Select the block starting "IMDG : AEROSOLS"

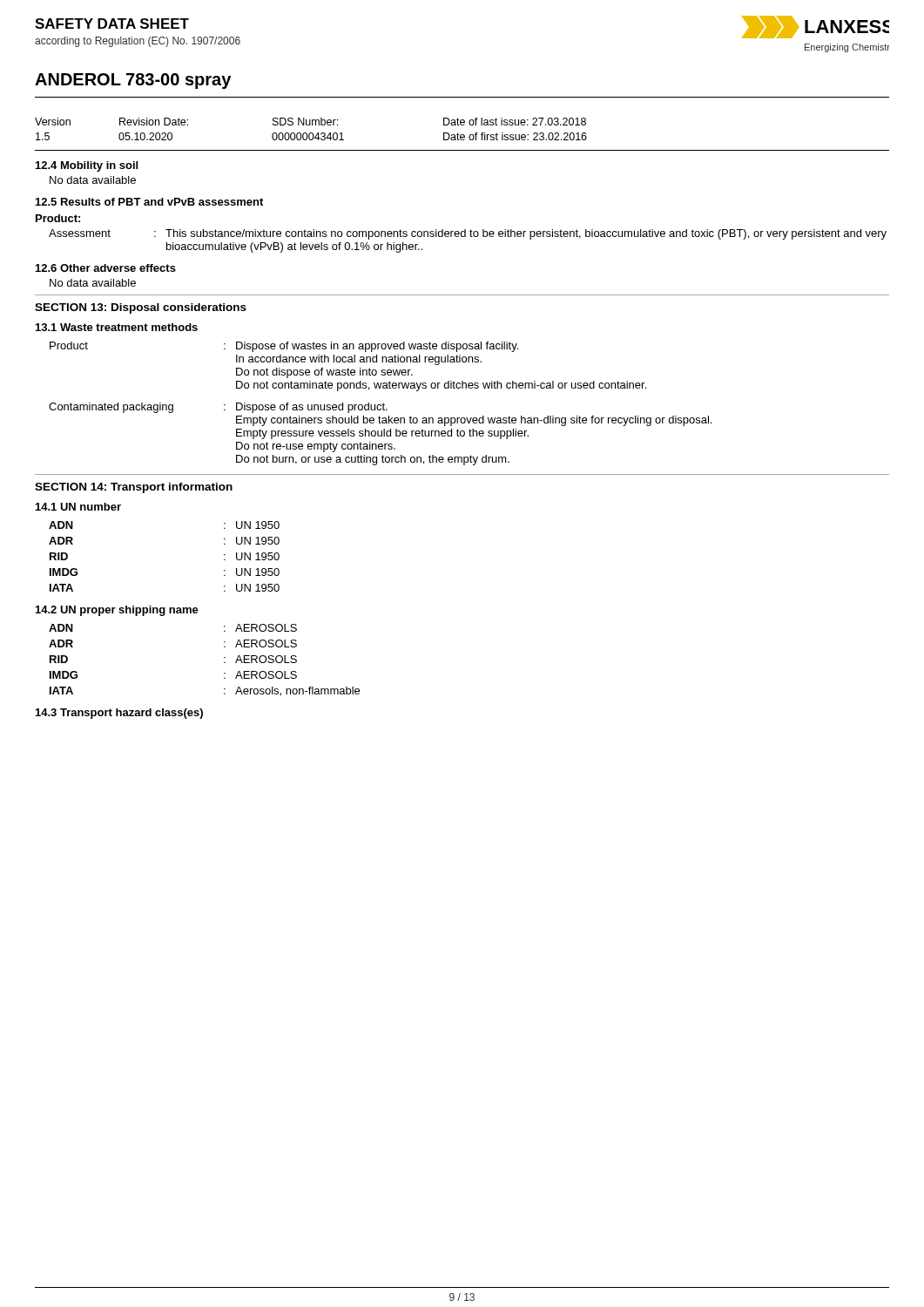(x=69, y=675)
